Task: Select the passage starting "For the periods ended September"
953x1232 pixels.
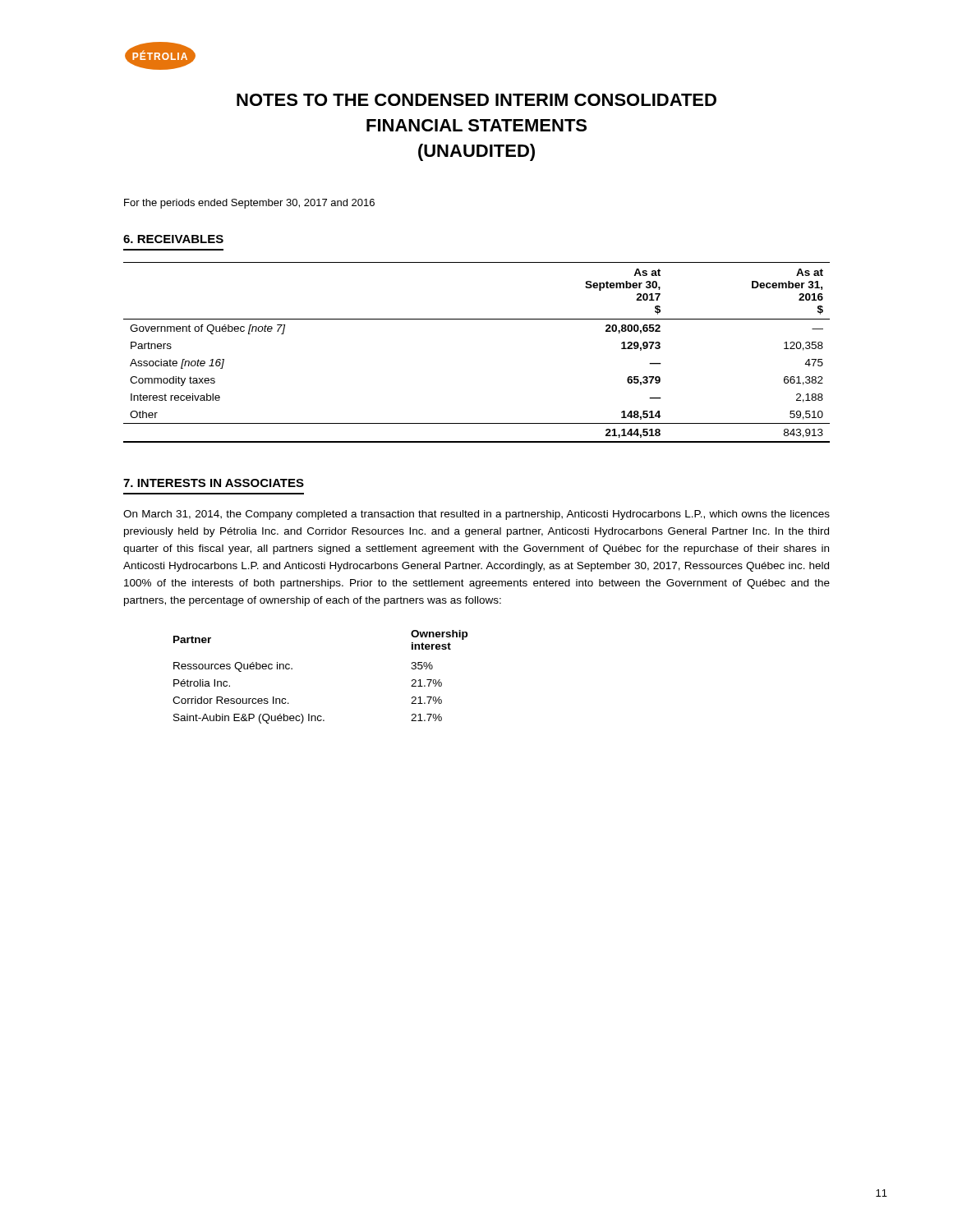Action: coord(249,203)
